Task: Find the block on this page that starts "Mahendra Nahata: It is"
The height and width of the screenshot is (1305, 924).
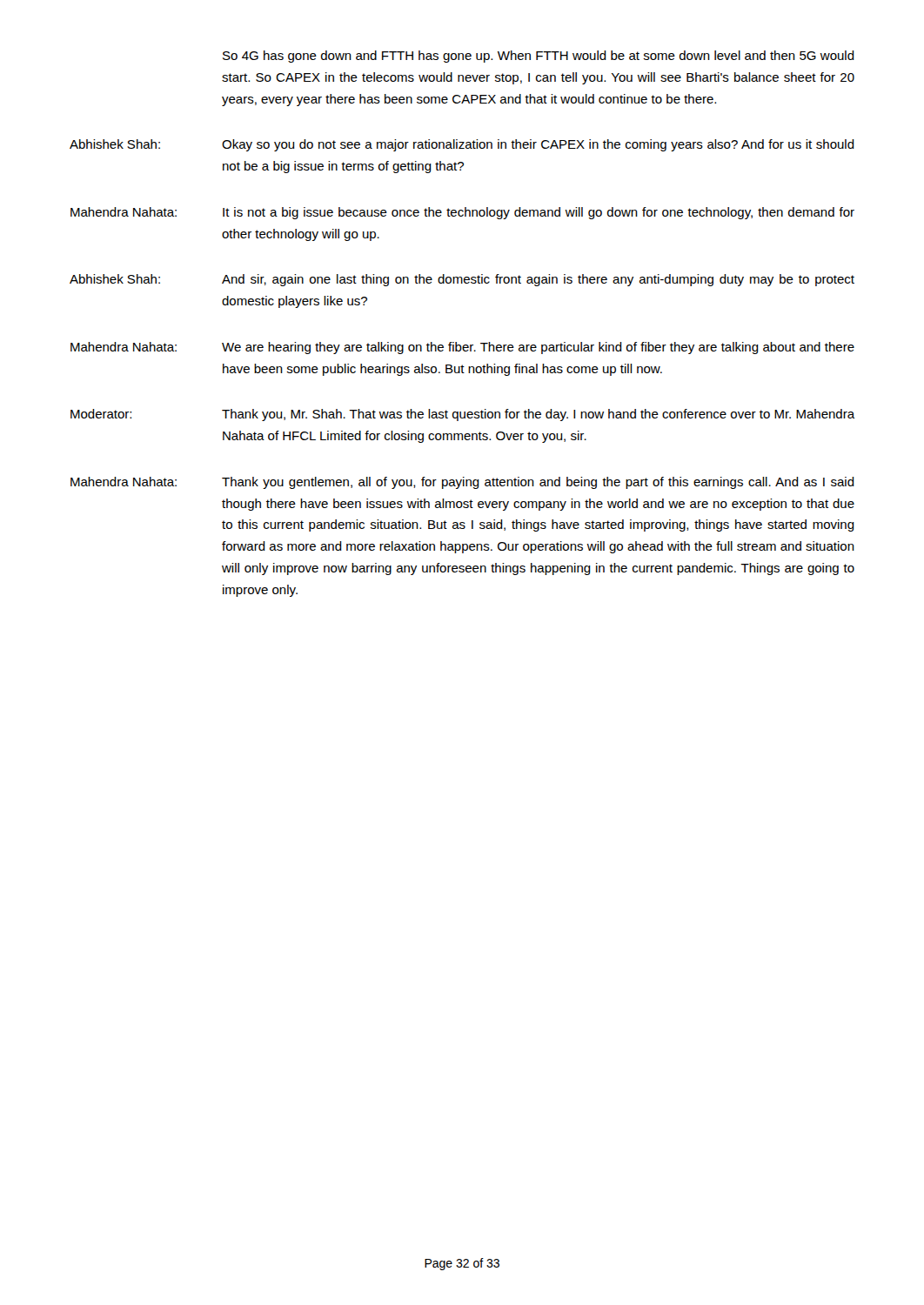Action: tap(462, 223)
